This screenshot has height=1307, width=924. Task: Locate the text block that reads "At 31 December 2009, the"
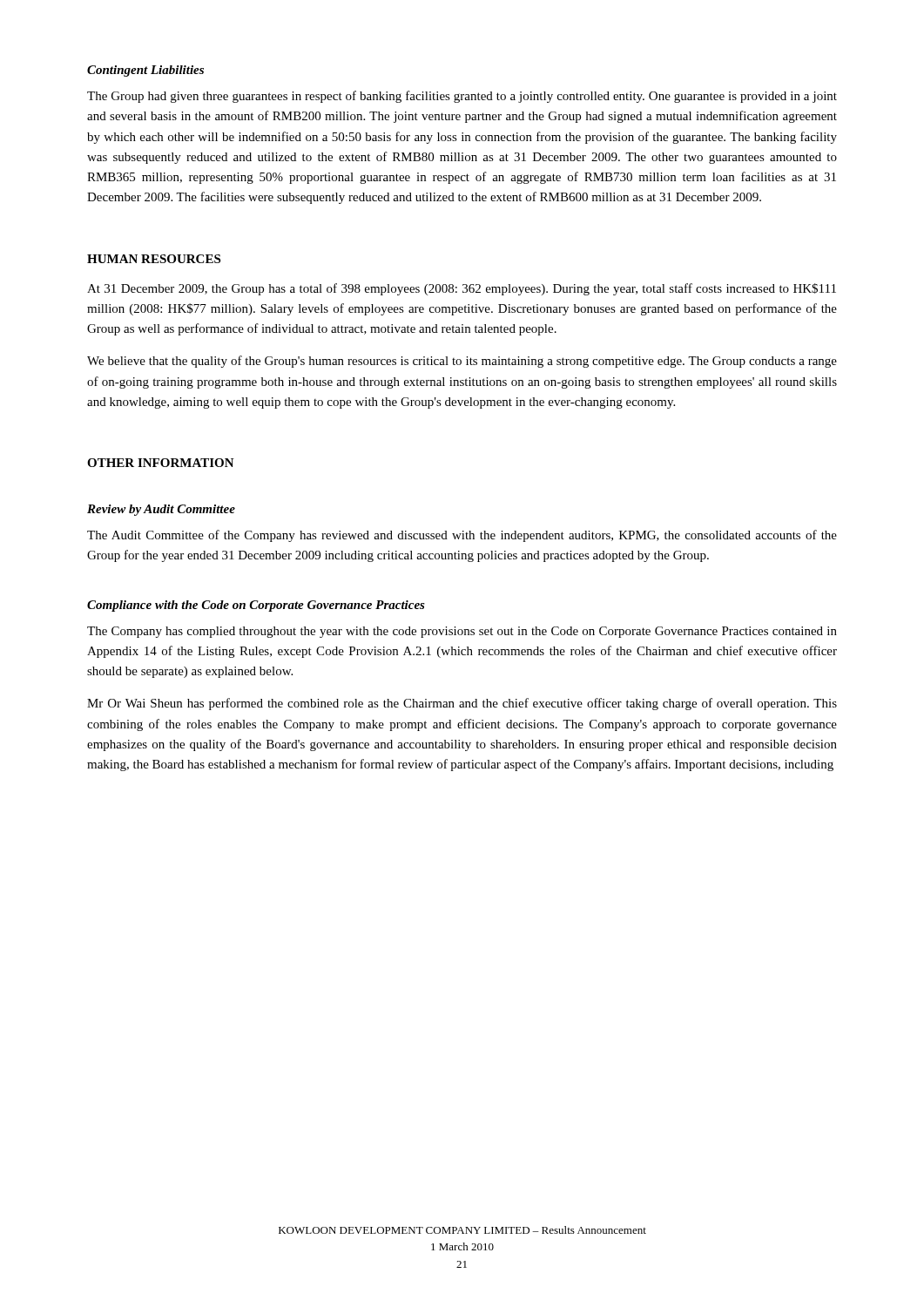(462, 309)
